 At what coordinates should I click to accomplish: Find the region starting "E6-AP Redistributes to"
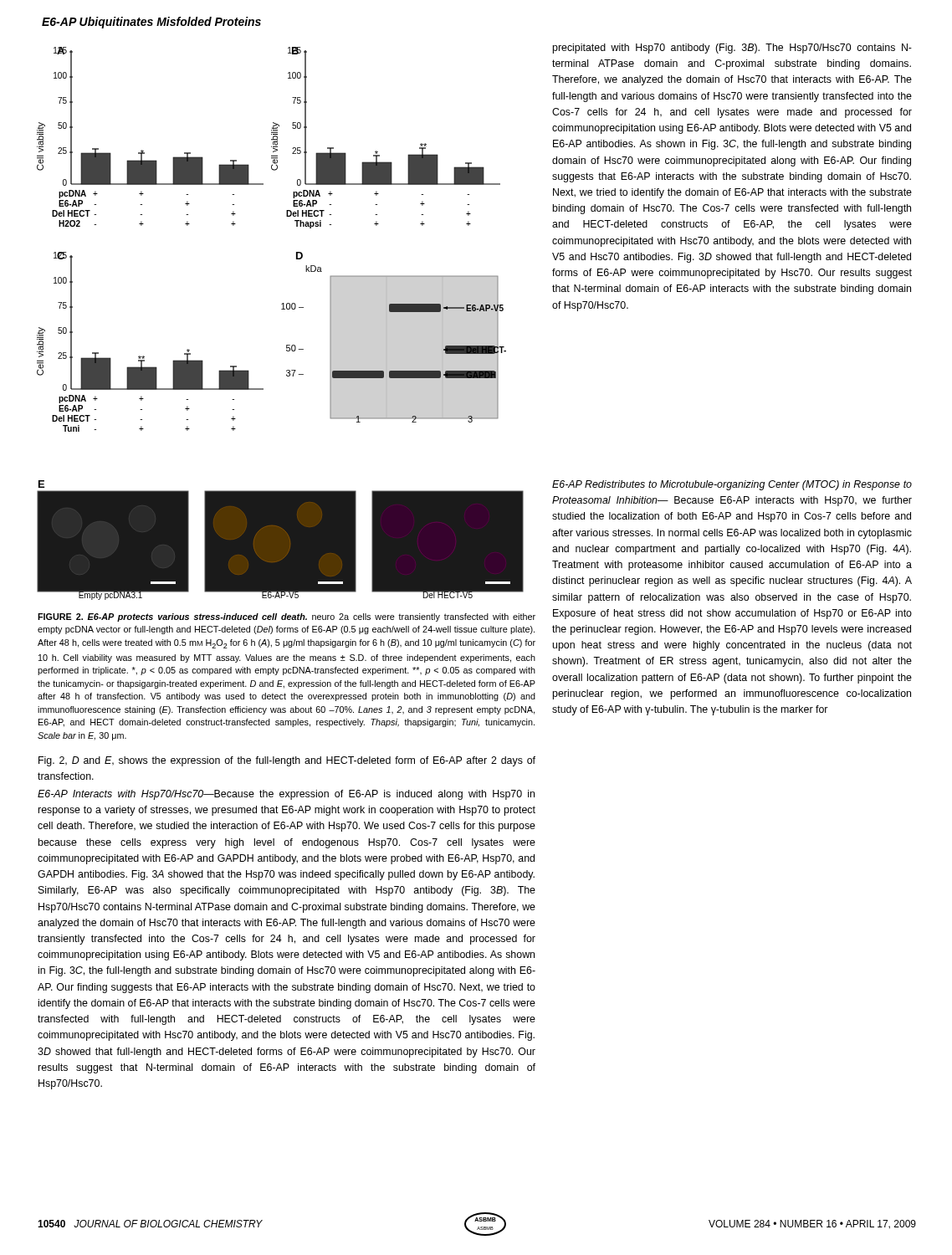pos(732,597)
